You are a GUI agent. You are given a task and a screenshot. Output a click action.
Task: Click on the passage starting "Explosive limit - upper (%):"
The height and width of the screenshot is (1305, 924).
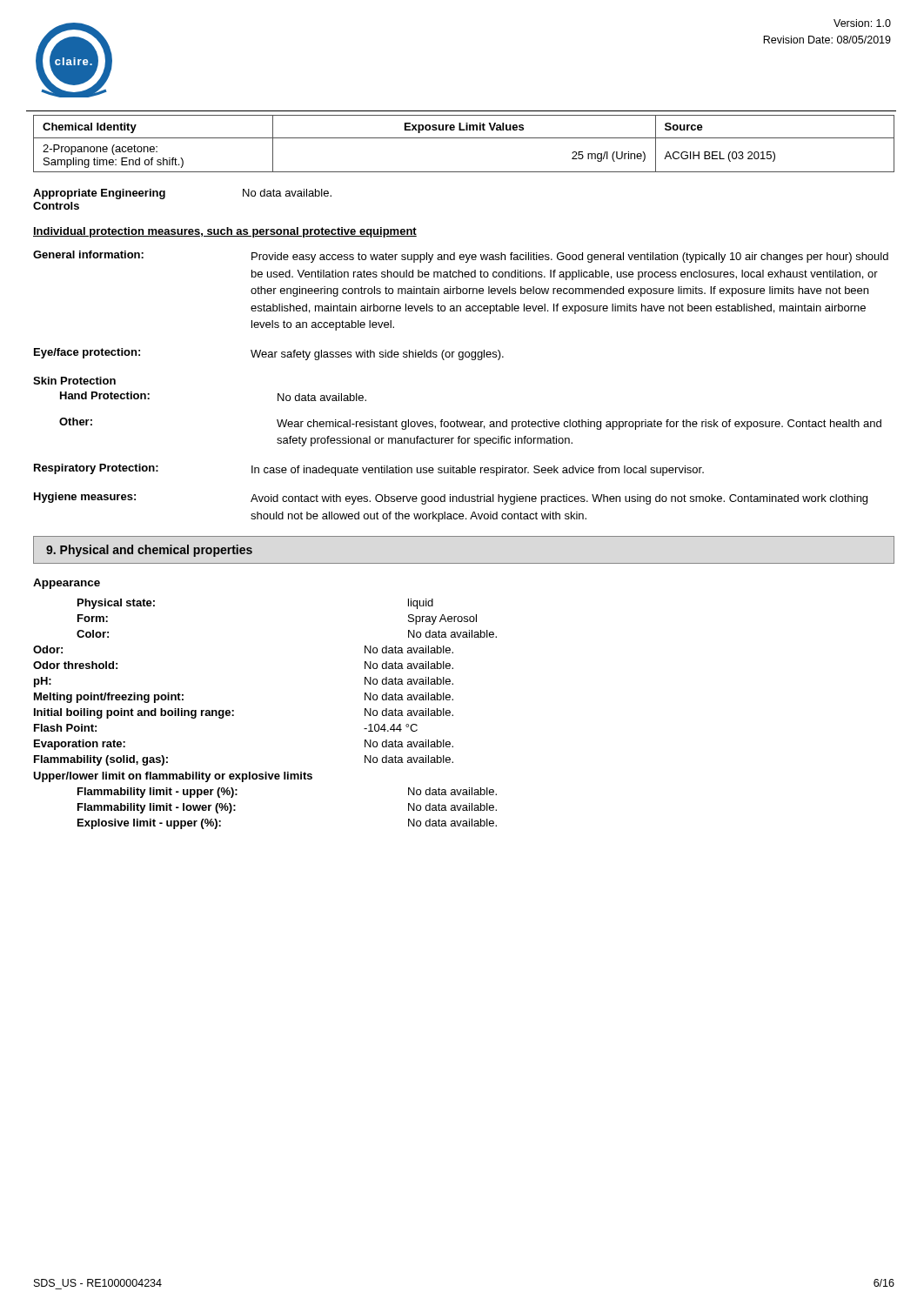[150, 823]
